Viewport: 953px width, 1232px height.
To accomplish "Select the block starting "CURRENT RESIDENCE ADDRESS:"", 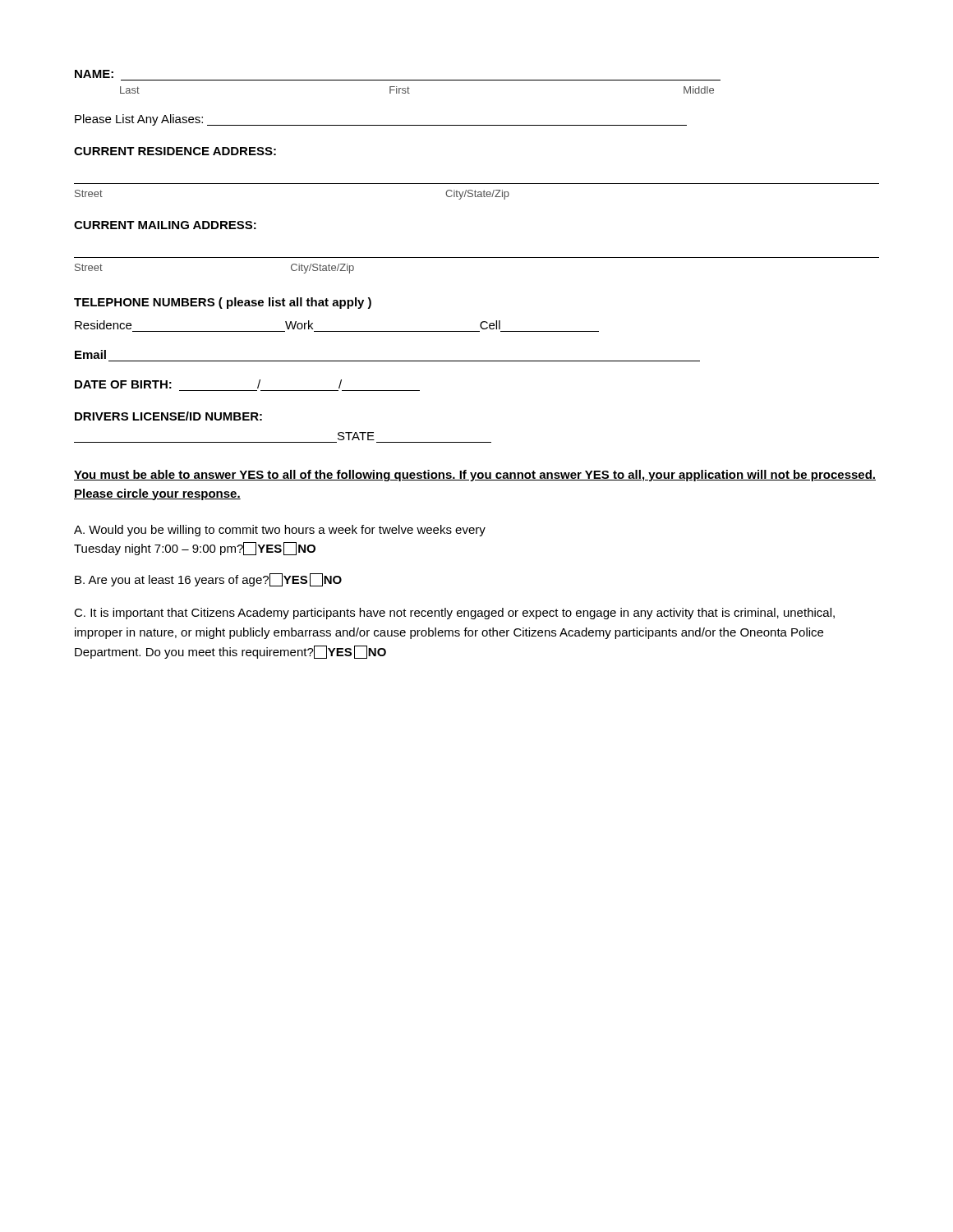I will (x=175, y=151).
